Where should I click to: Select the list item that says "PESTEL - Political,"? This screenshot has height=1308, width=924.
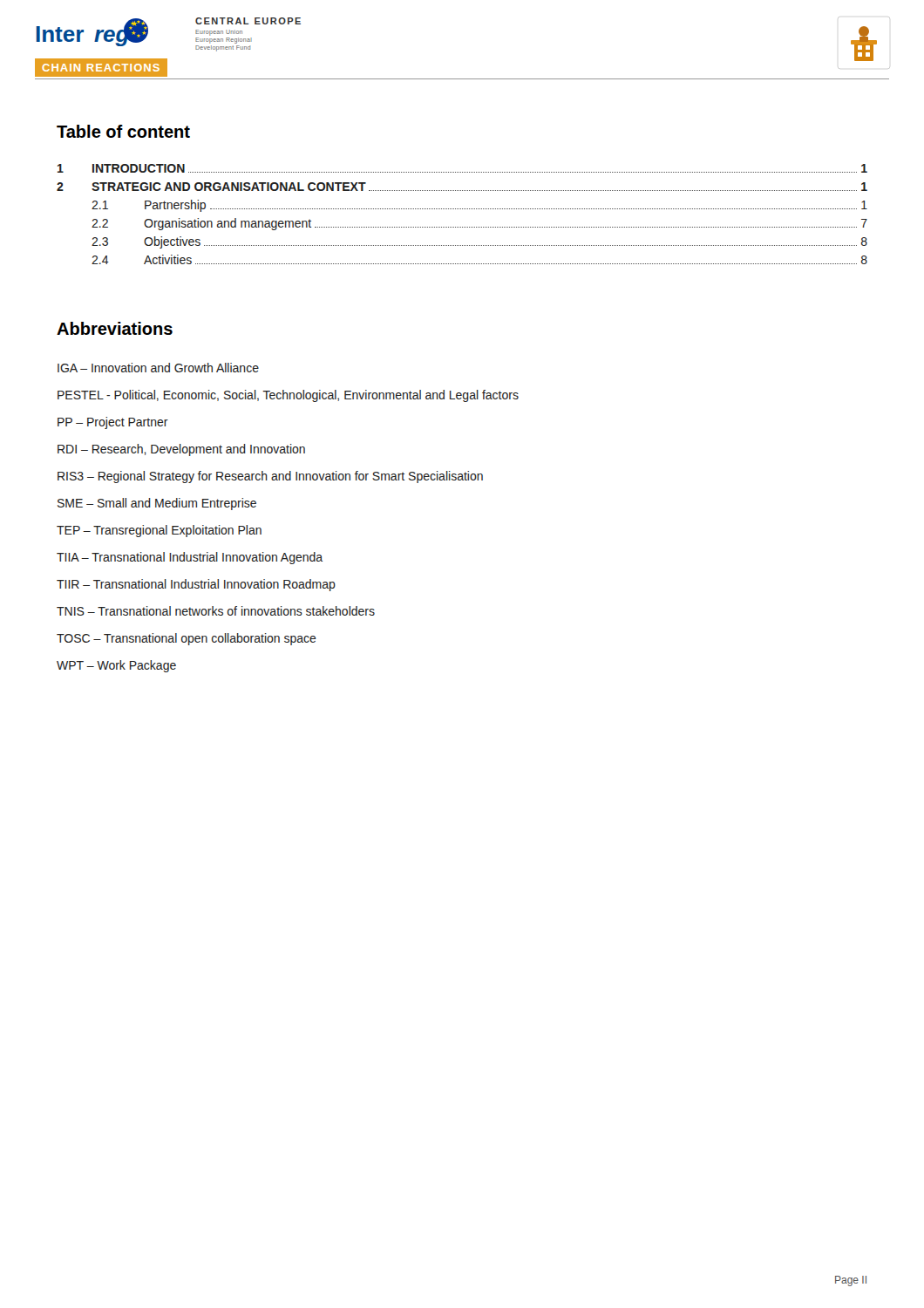(x=288, y=395)
